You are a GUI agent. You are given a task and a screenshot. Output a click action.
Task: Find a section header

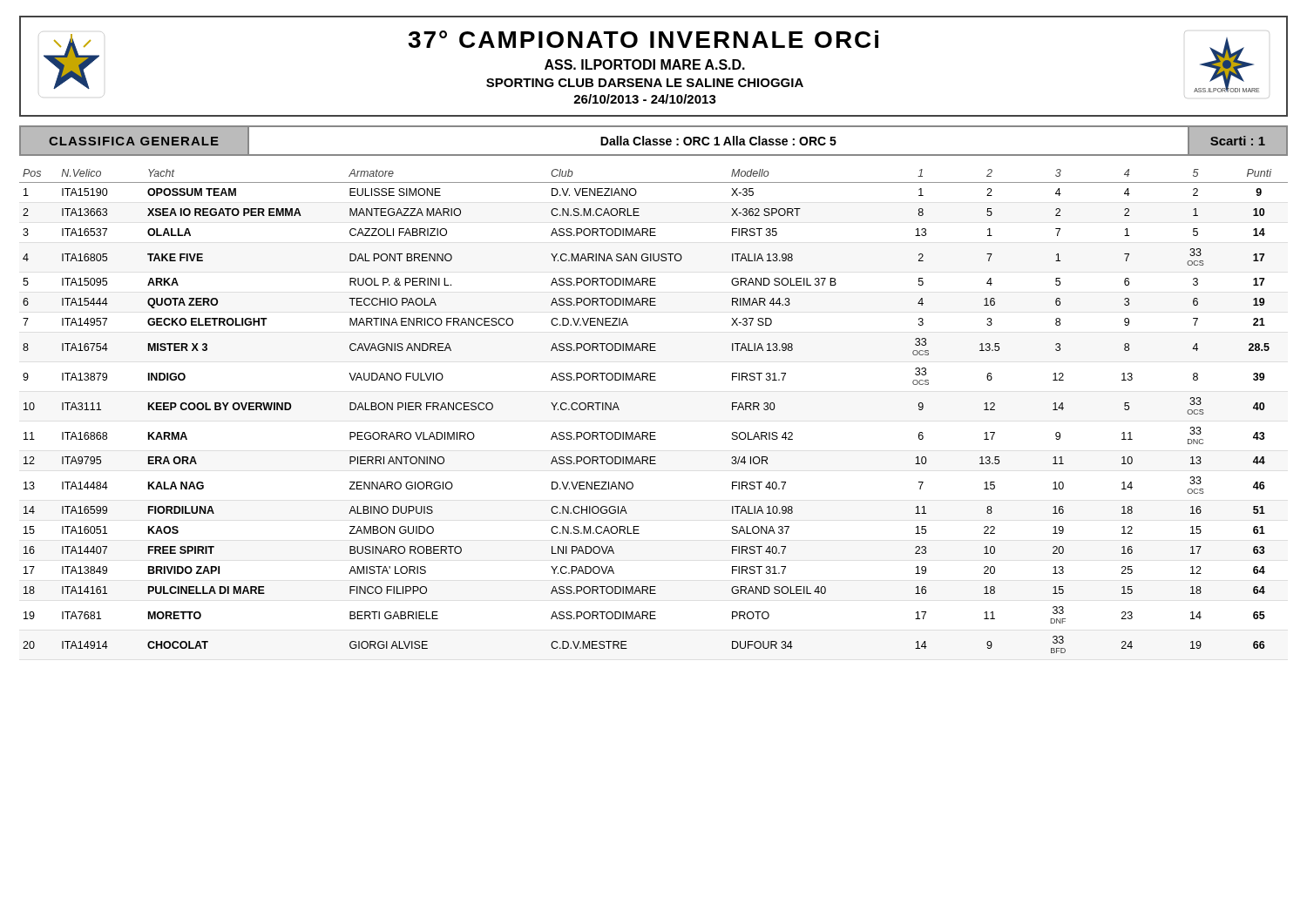pos(654,141)
